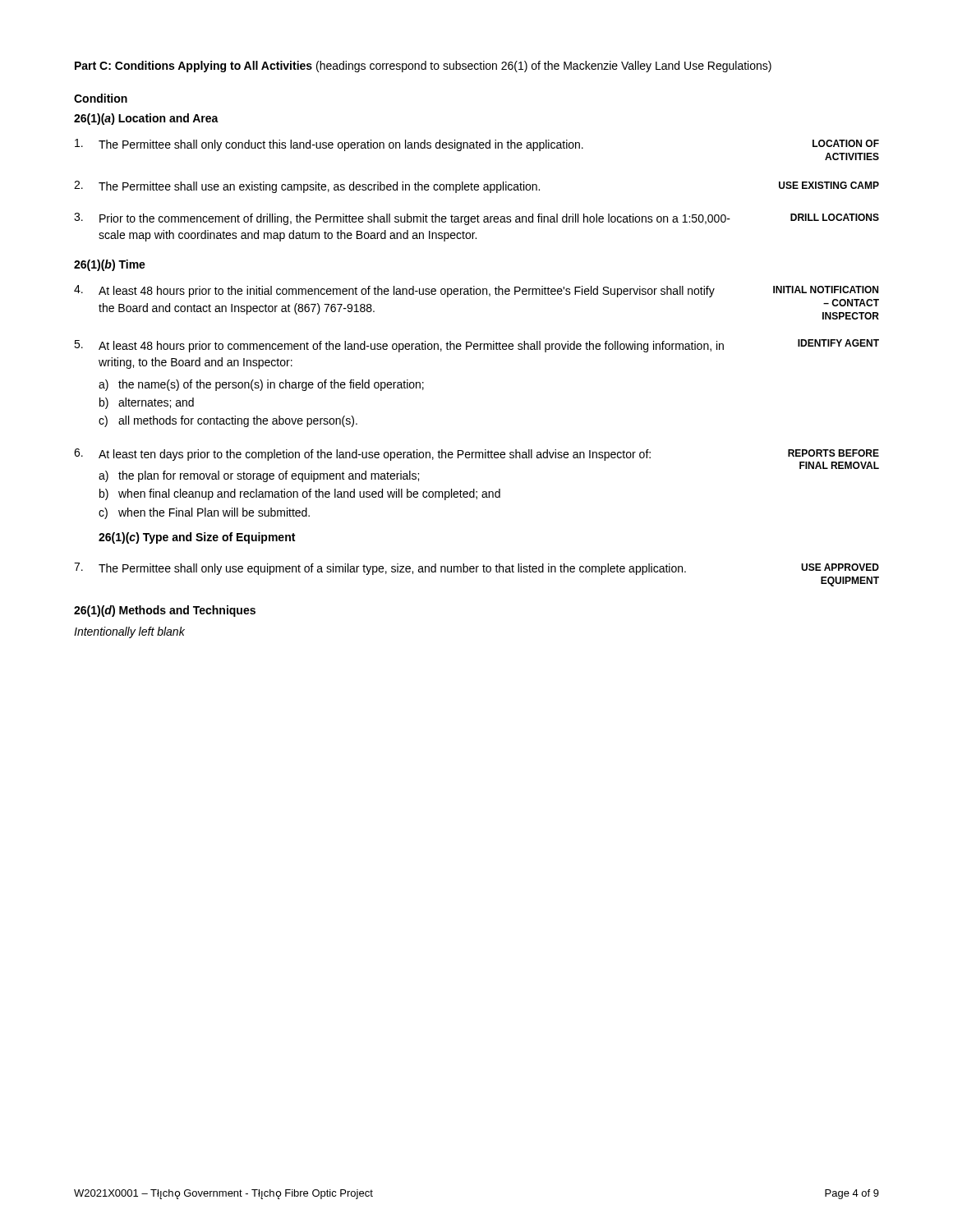Point to the passage starting "26(1)(b) Time"

point(110,265)
